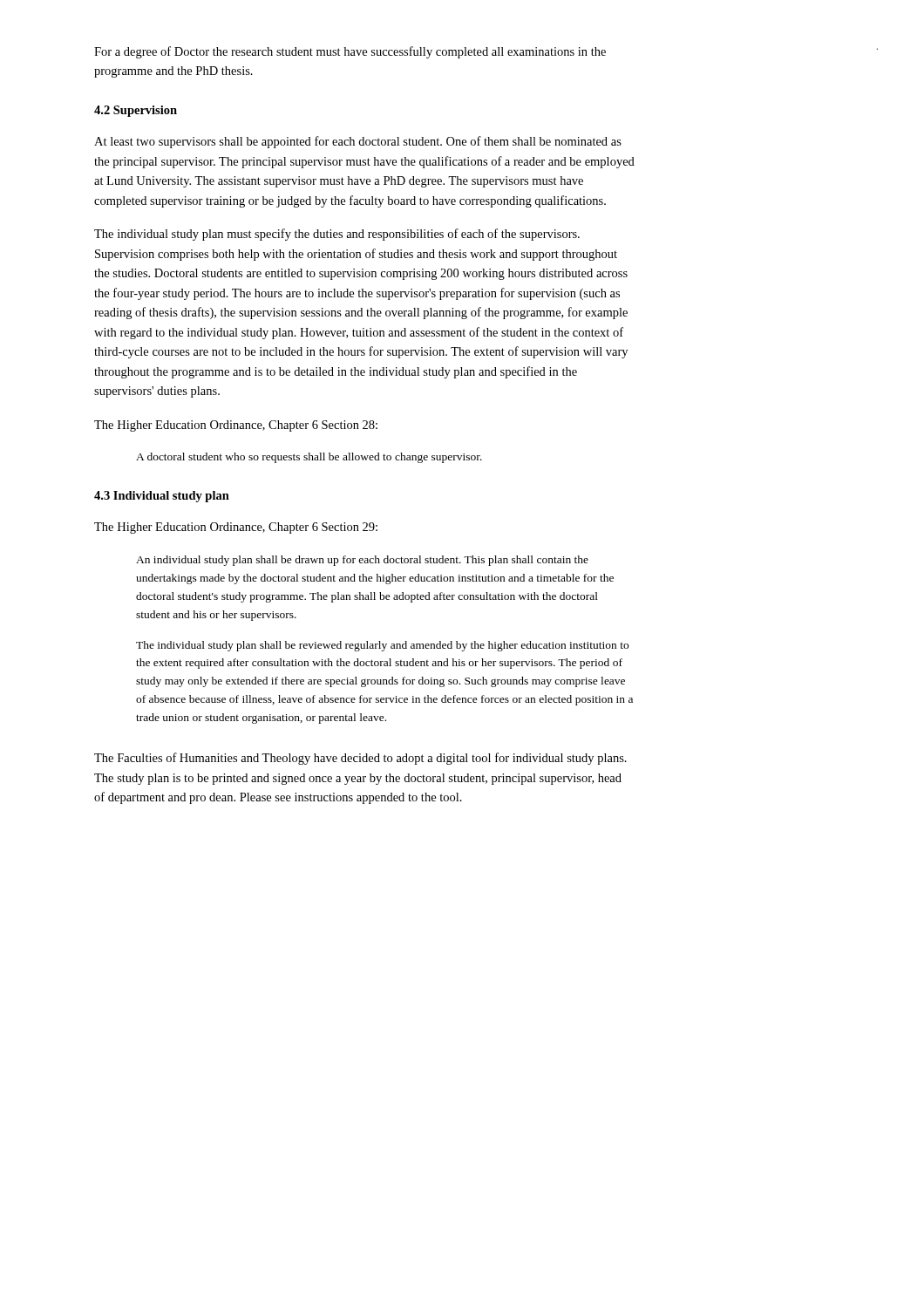Find the text block that reads "An individual study plan shall be drawn up"
Viewport: 924px width, 1308px height.
(x=375, y=587)
